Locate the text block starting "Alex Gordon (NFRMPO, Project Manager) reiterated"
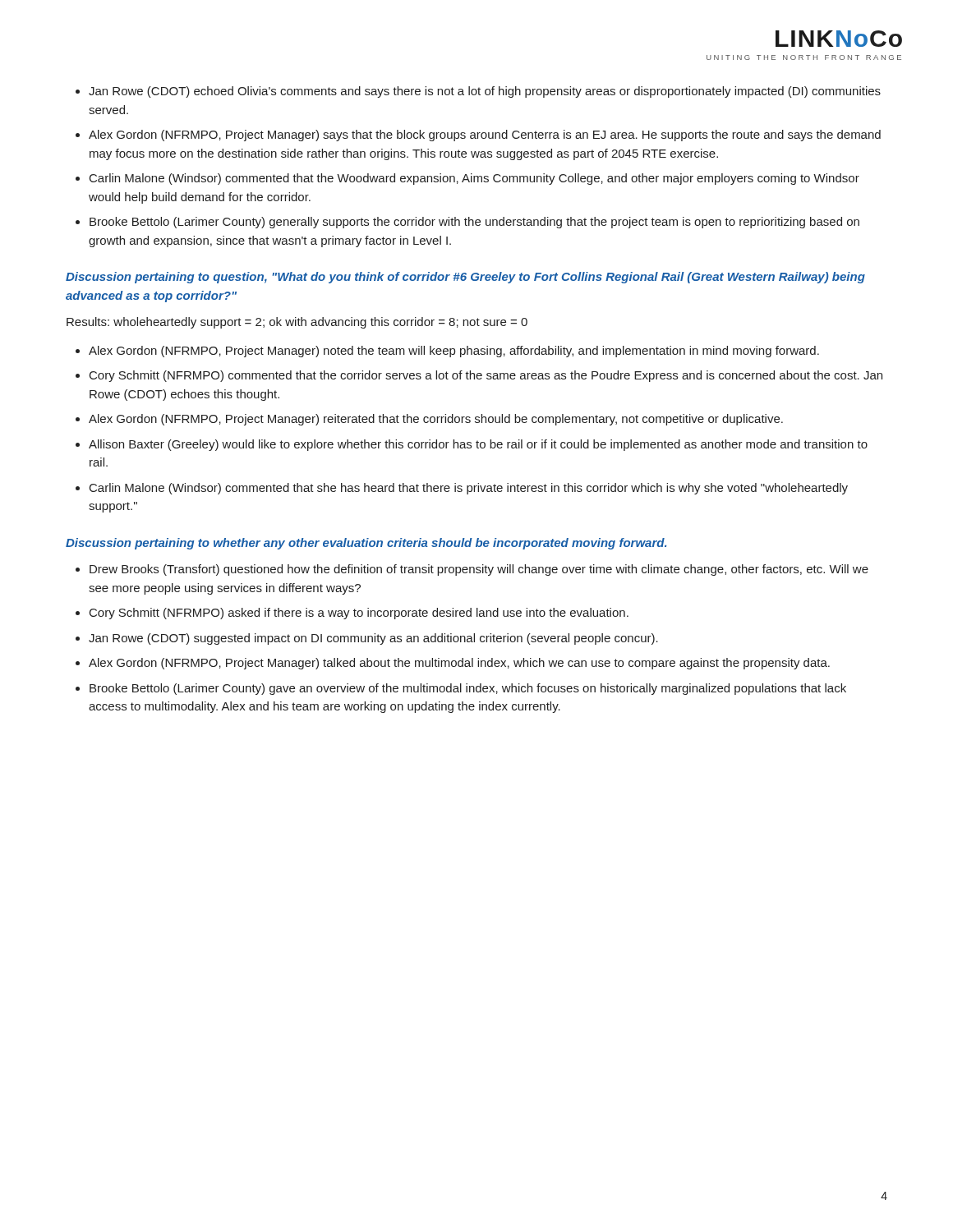The width and height of the screenshot is (953, 1232). [x=436, y=418]
